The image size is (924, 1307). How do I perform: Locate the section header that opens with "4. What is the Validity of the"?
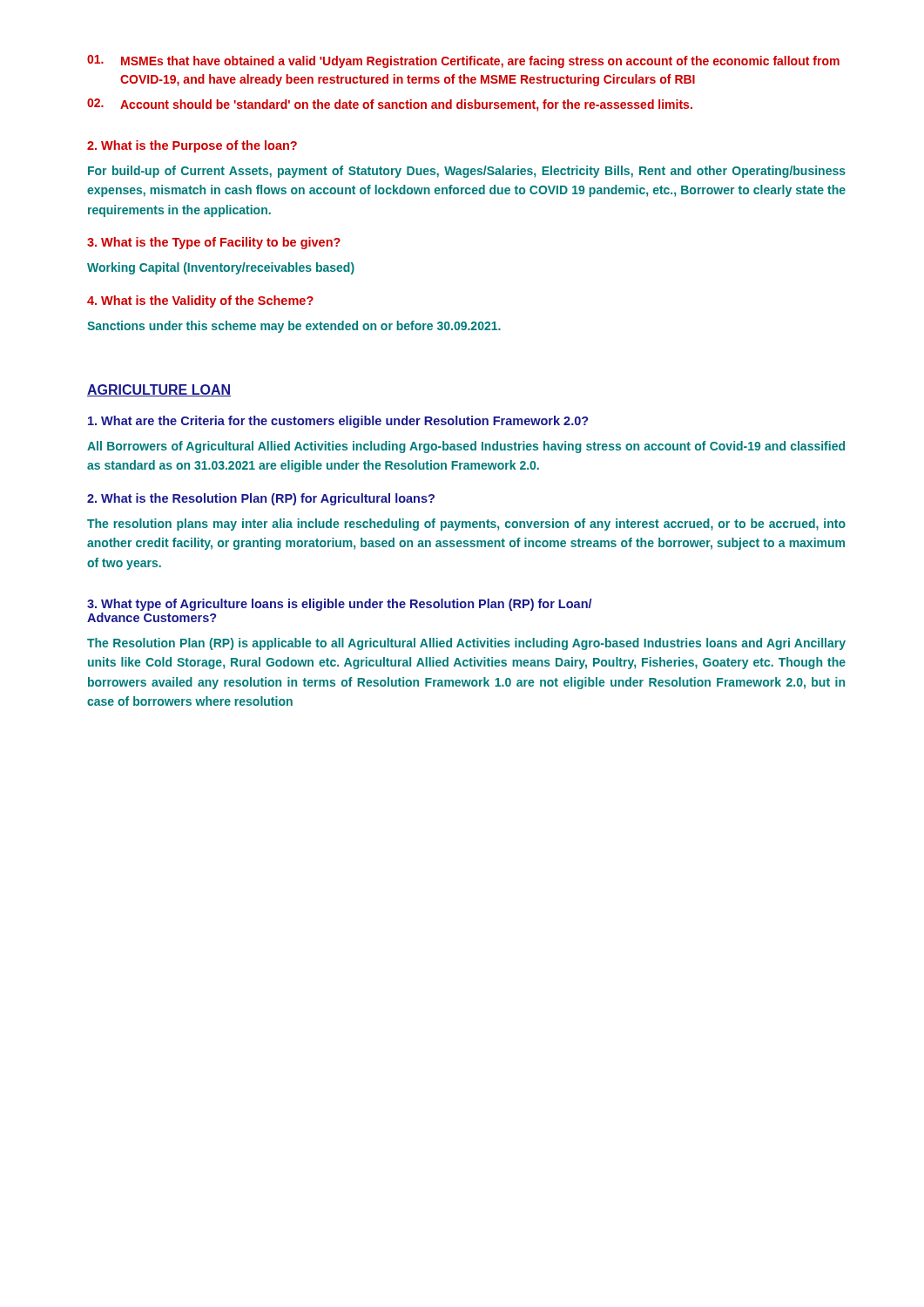click(200, 300)
